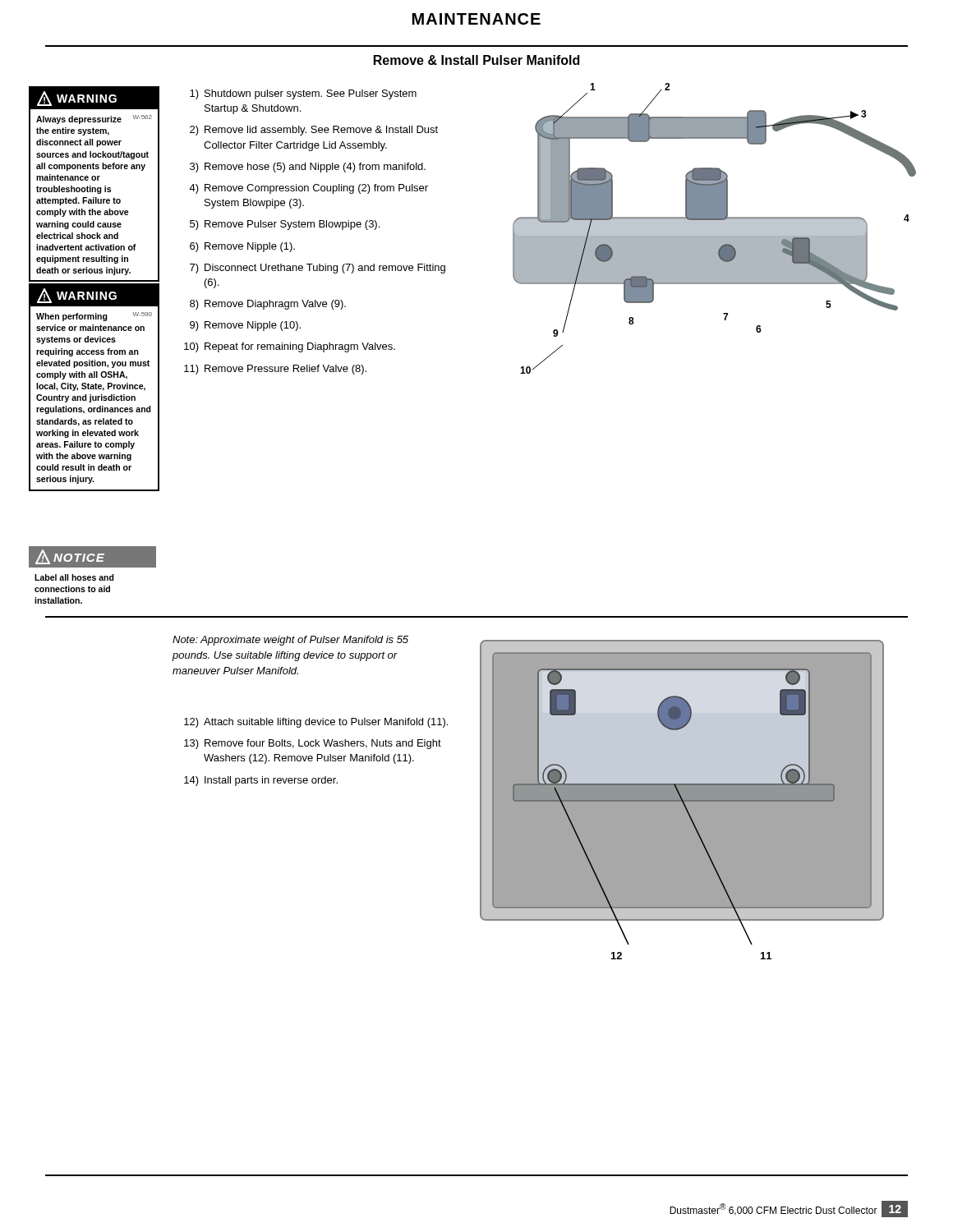The image size is (953, 1232).
Task: Locate the text block starting "4) Remove Compression Coupling (2) from Pulser System"
Action: pyautogui.click(x=312, y=196)
